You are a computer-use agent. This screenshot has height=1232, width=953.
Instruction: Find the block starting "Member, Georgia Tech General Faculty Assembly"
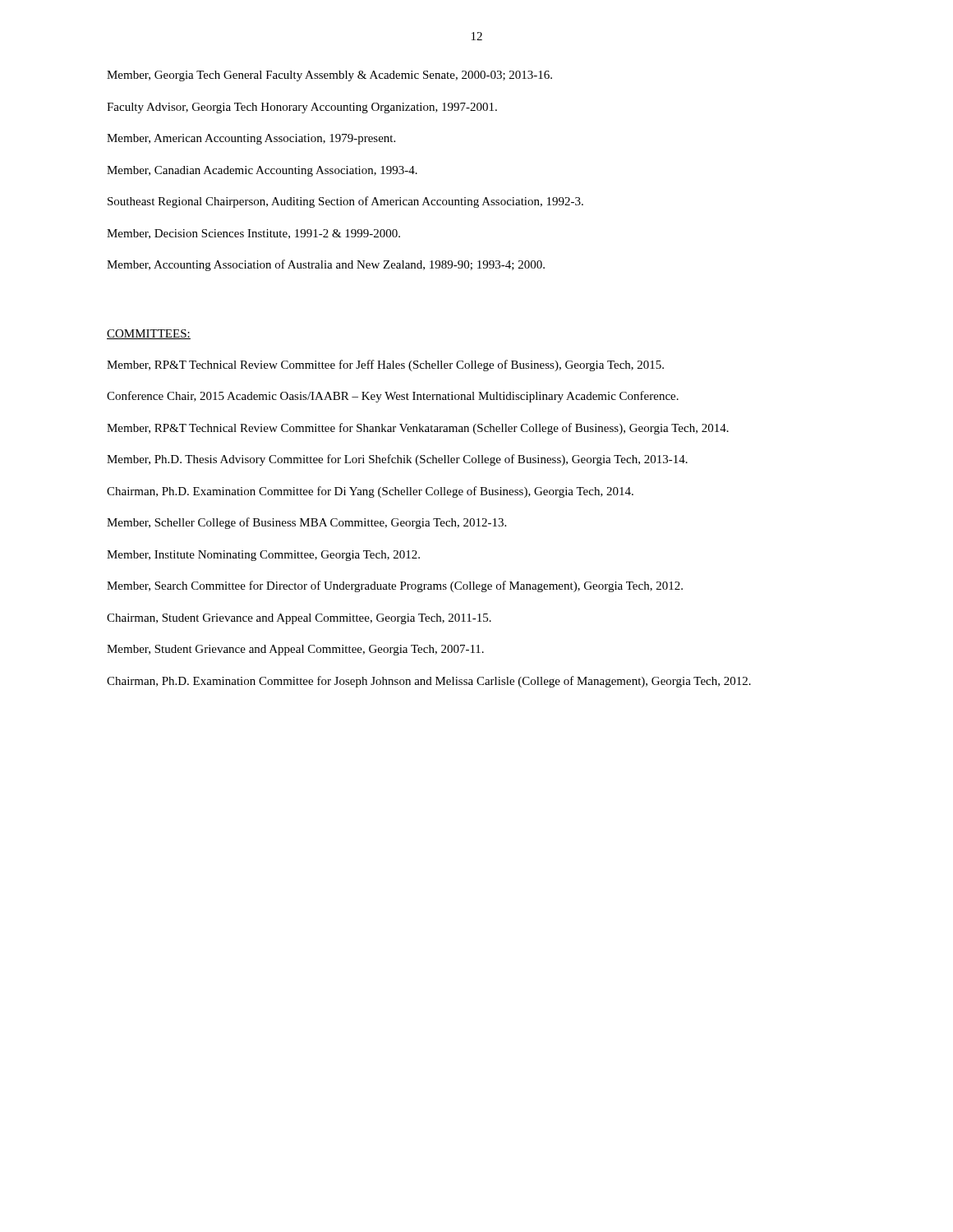(x=330, y=75)
